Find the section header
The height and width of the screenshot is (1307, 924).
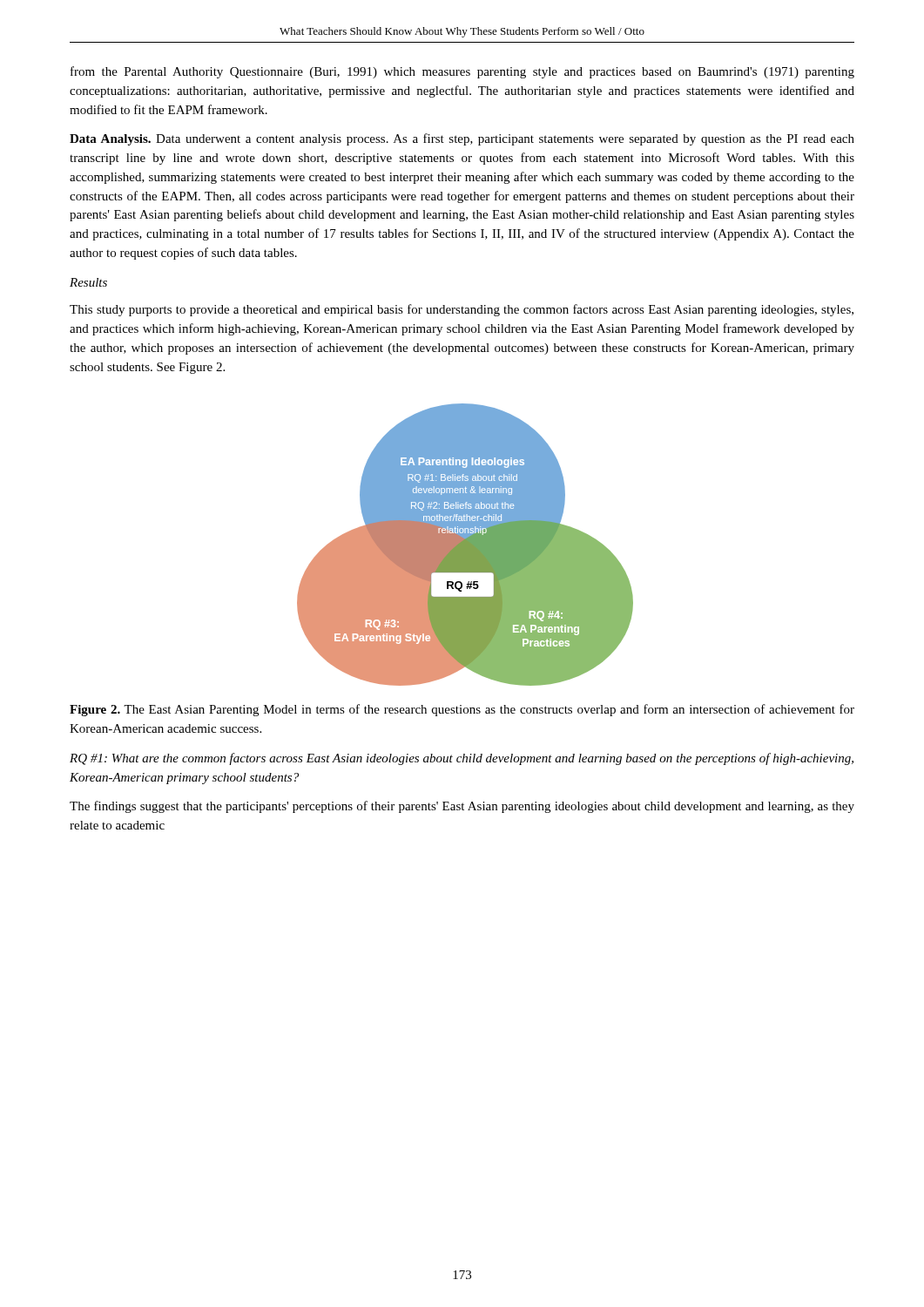[x=462, y=283]
